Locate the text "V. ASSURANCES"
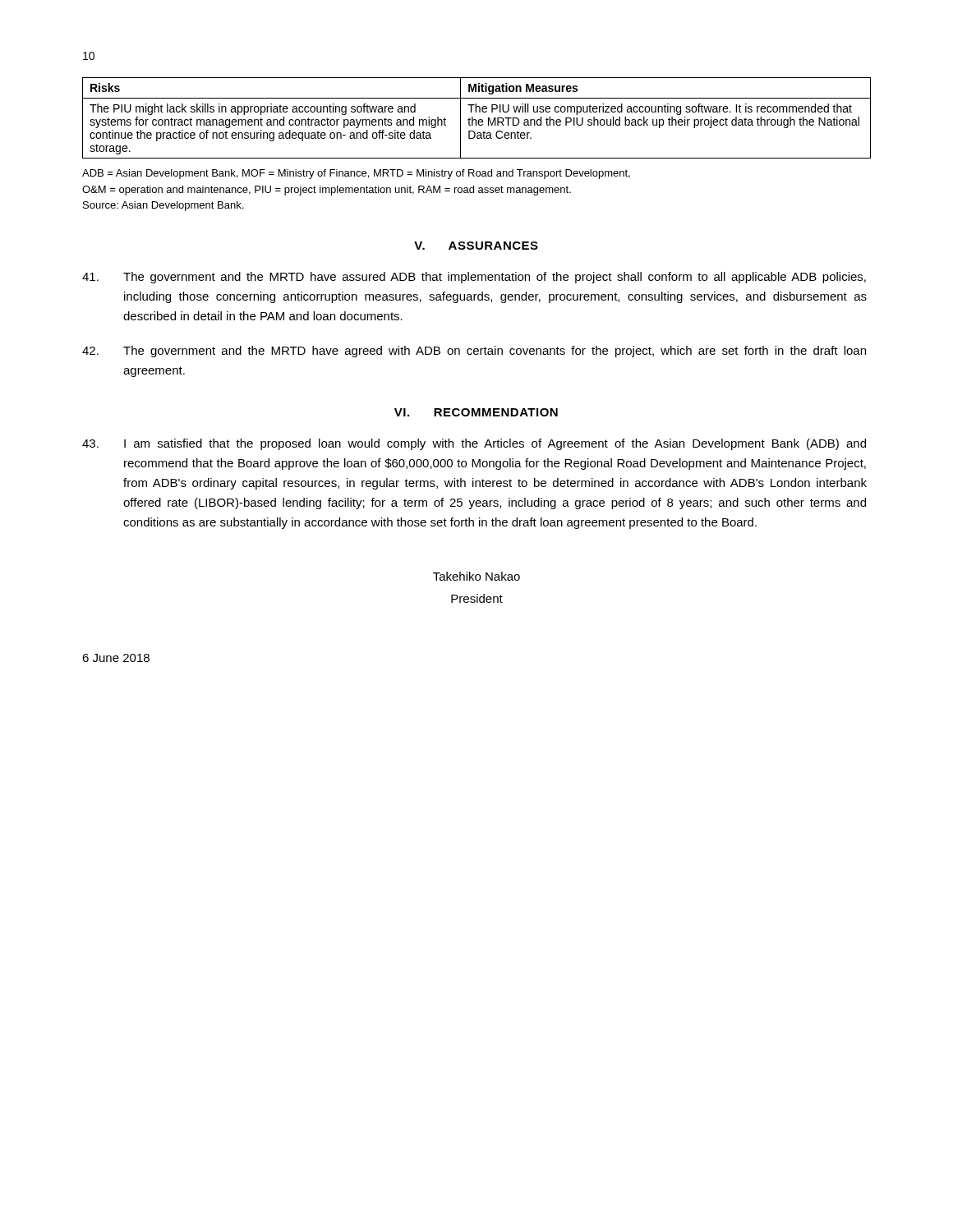This screenshot has height=1232, width=953. pos(476,245)
